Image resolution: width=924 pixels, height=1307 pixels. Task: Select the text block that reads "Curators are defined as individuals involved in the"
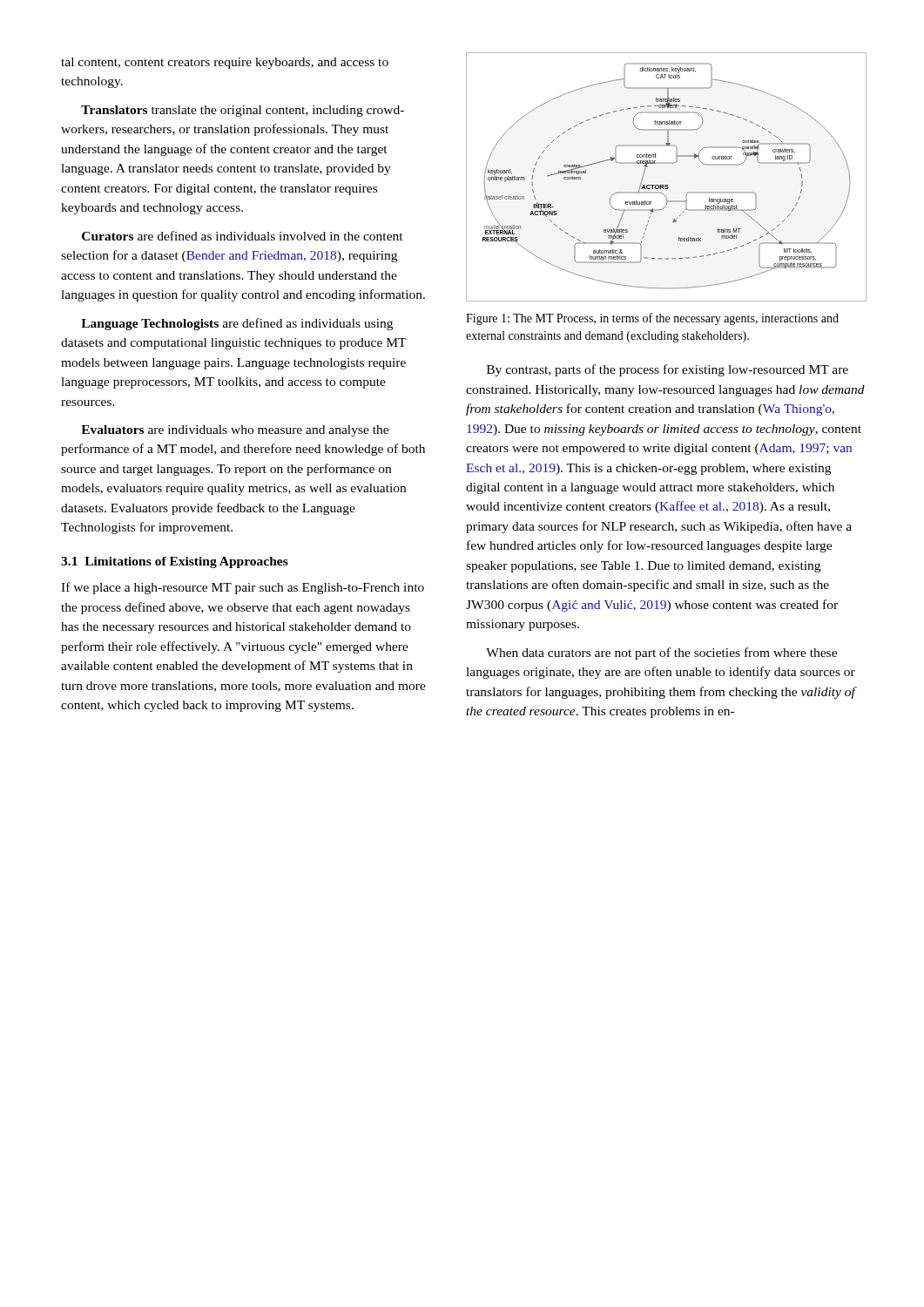(244, 266)
